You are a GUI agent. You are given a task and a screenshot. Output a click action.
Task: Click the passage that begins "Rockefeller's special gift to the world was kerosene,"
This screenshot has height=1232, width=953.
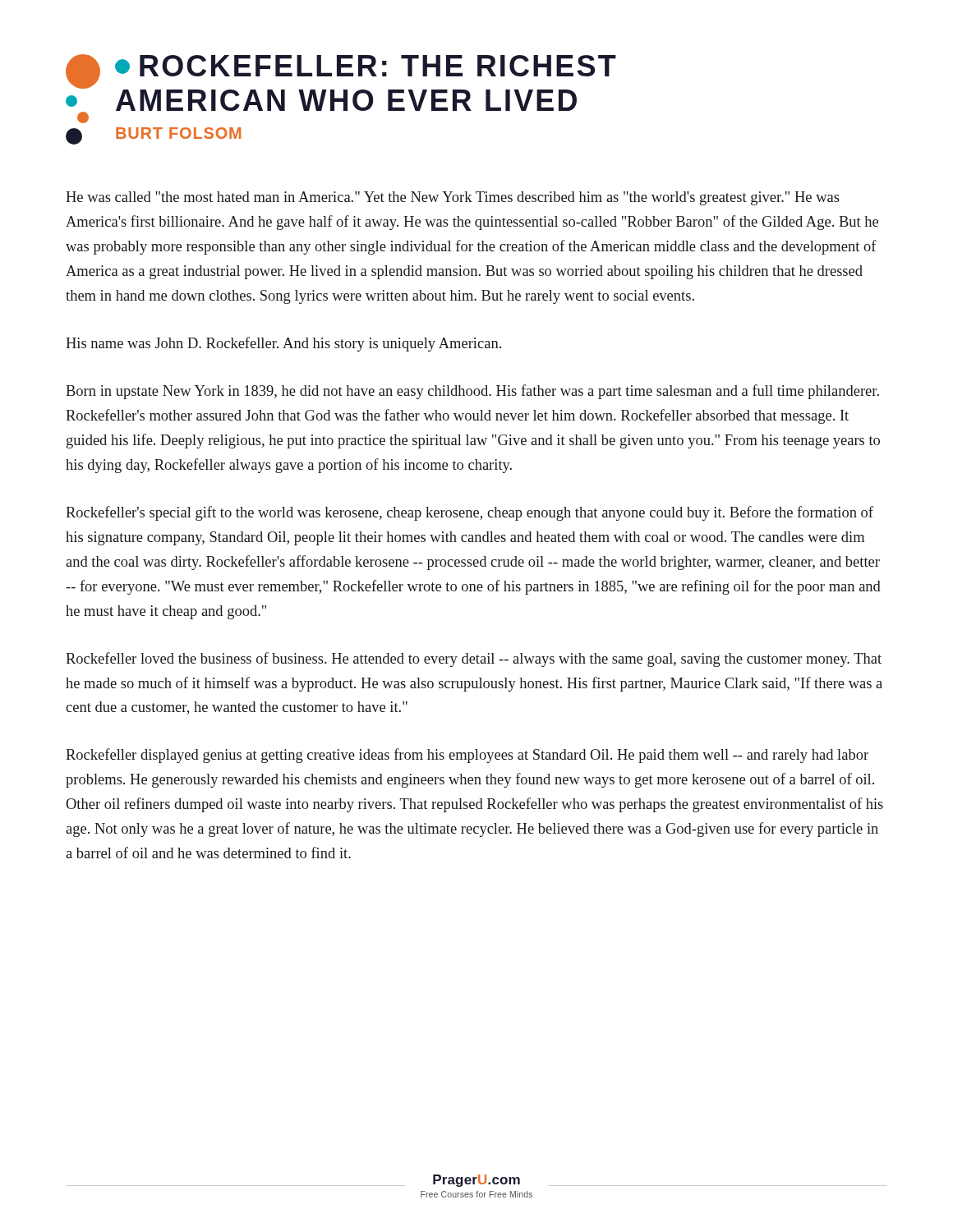pyautogui.click(x=473, y=561)
